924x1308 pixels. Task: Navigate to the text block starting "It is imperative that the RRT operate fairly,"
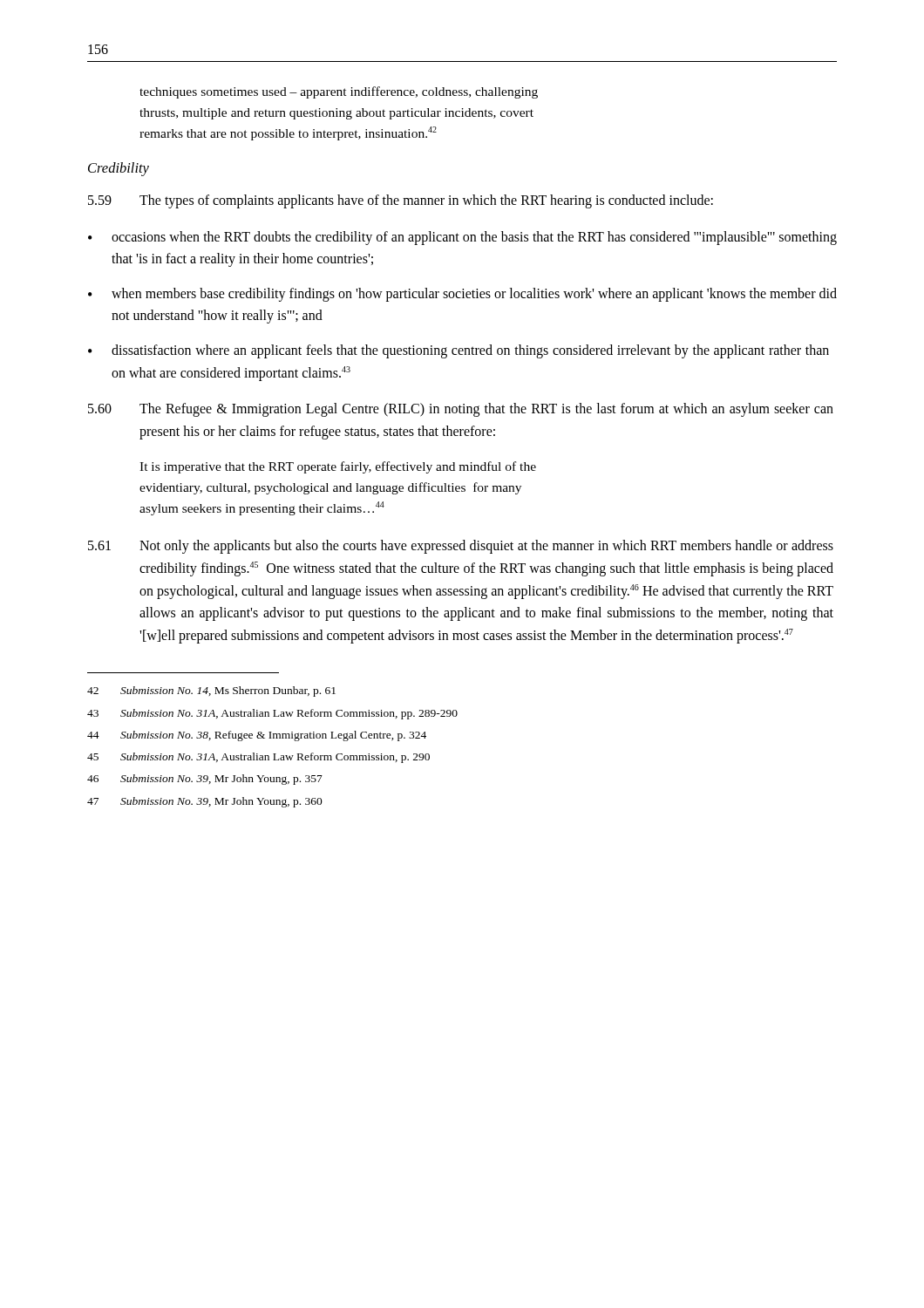coord(338,487)
